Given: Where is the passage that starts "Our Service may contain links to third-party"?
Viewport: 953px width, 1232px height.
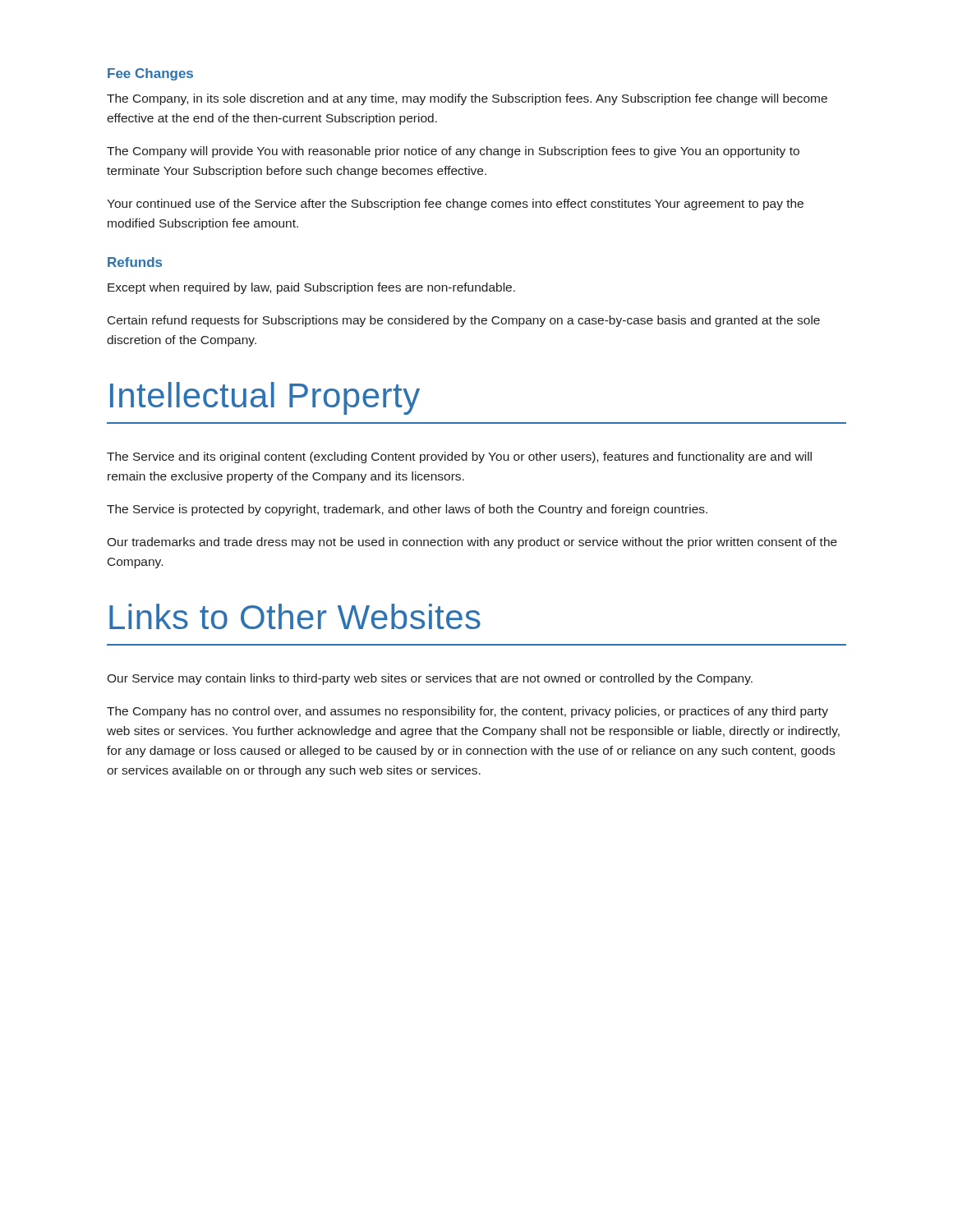Looking at the screenshot, I should pos(476,679).
